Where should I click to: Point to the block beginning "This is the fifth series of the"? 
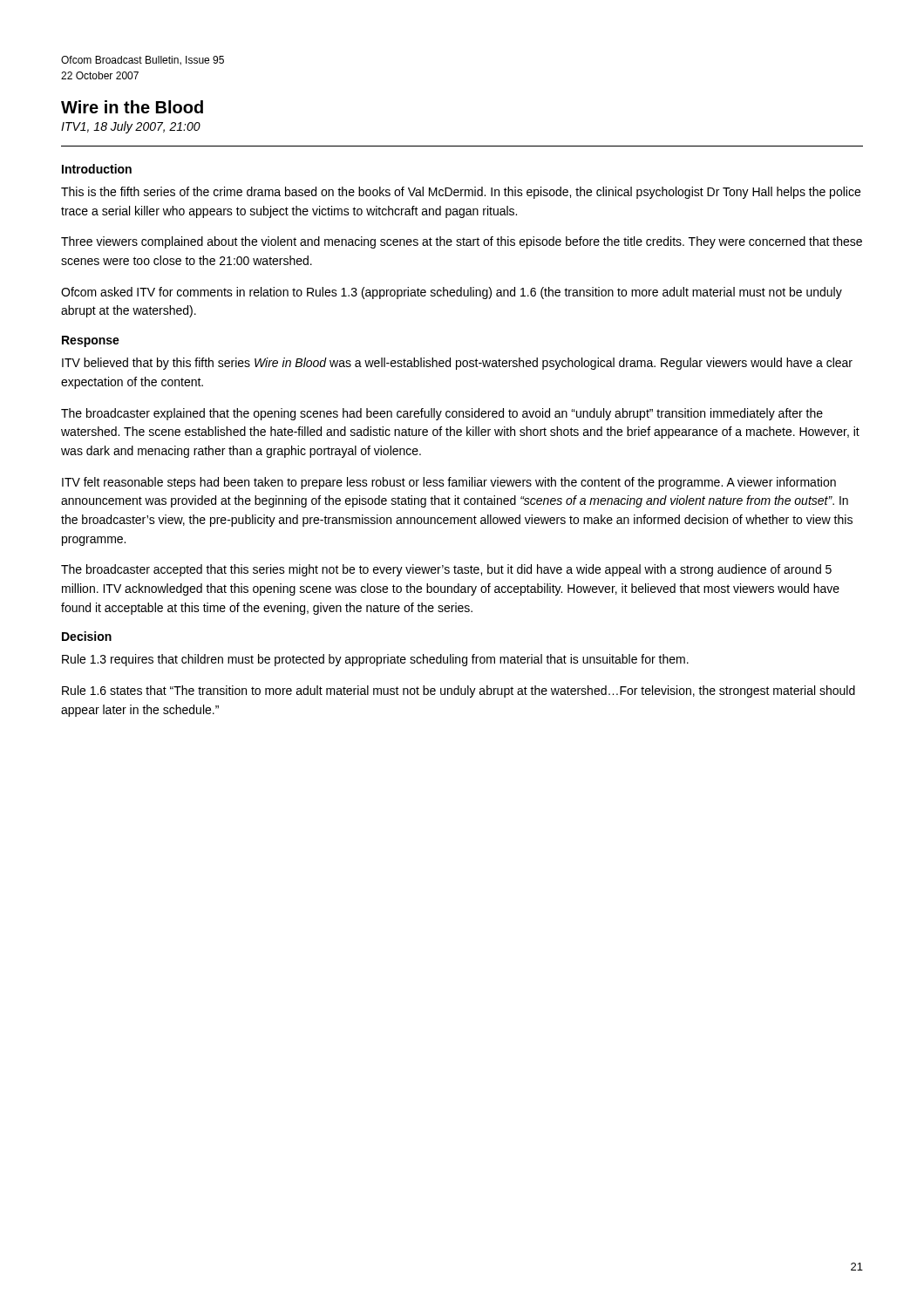(461, 201)
